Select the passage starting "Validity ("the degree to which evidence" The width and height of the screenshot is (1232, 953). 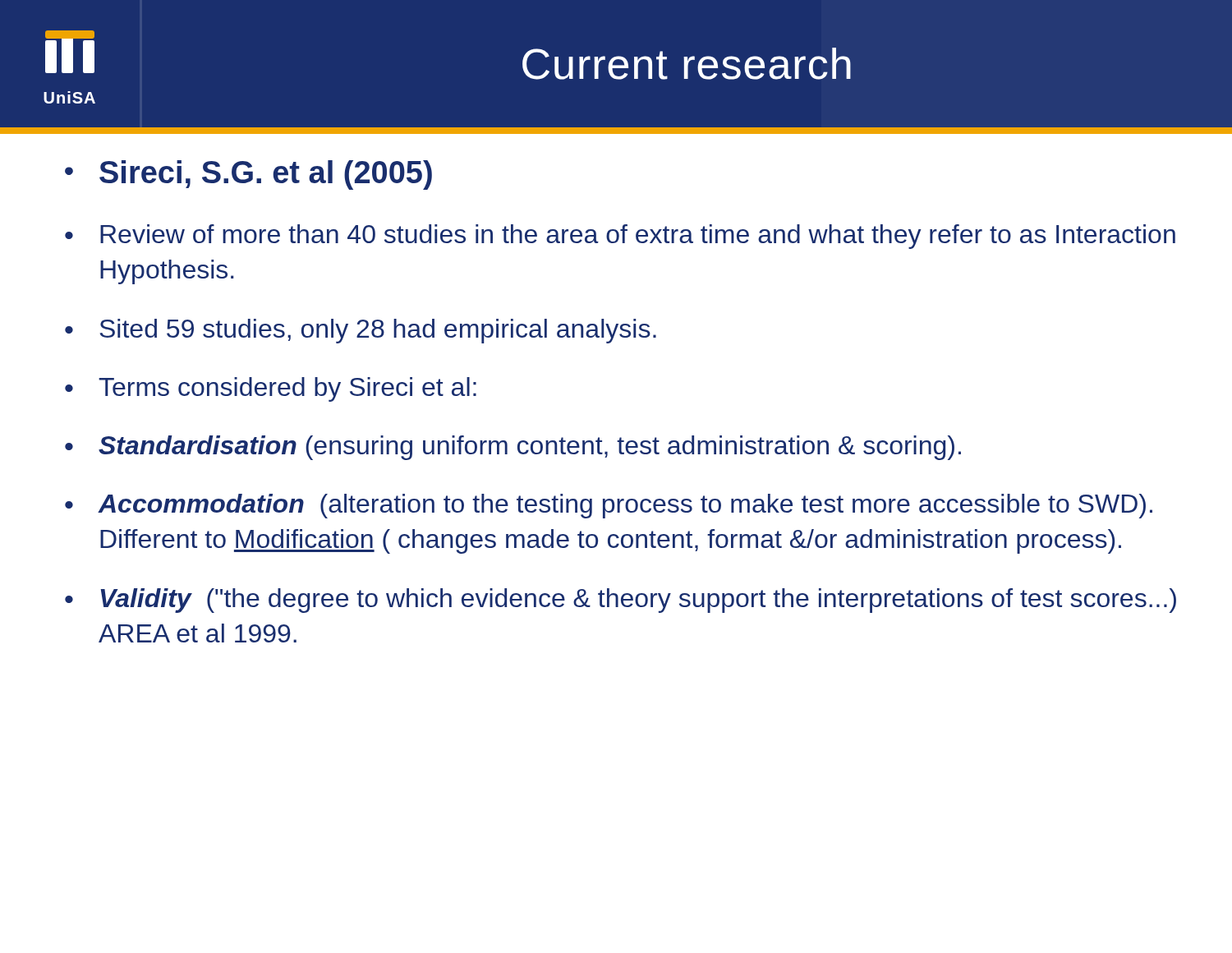pyautogui.click(x=638, y=615)
